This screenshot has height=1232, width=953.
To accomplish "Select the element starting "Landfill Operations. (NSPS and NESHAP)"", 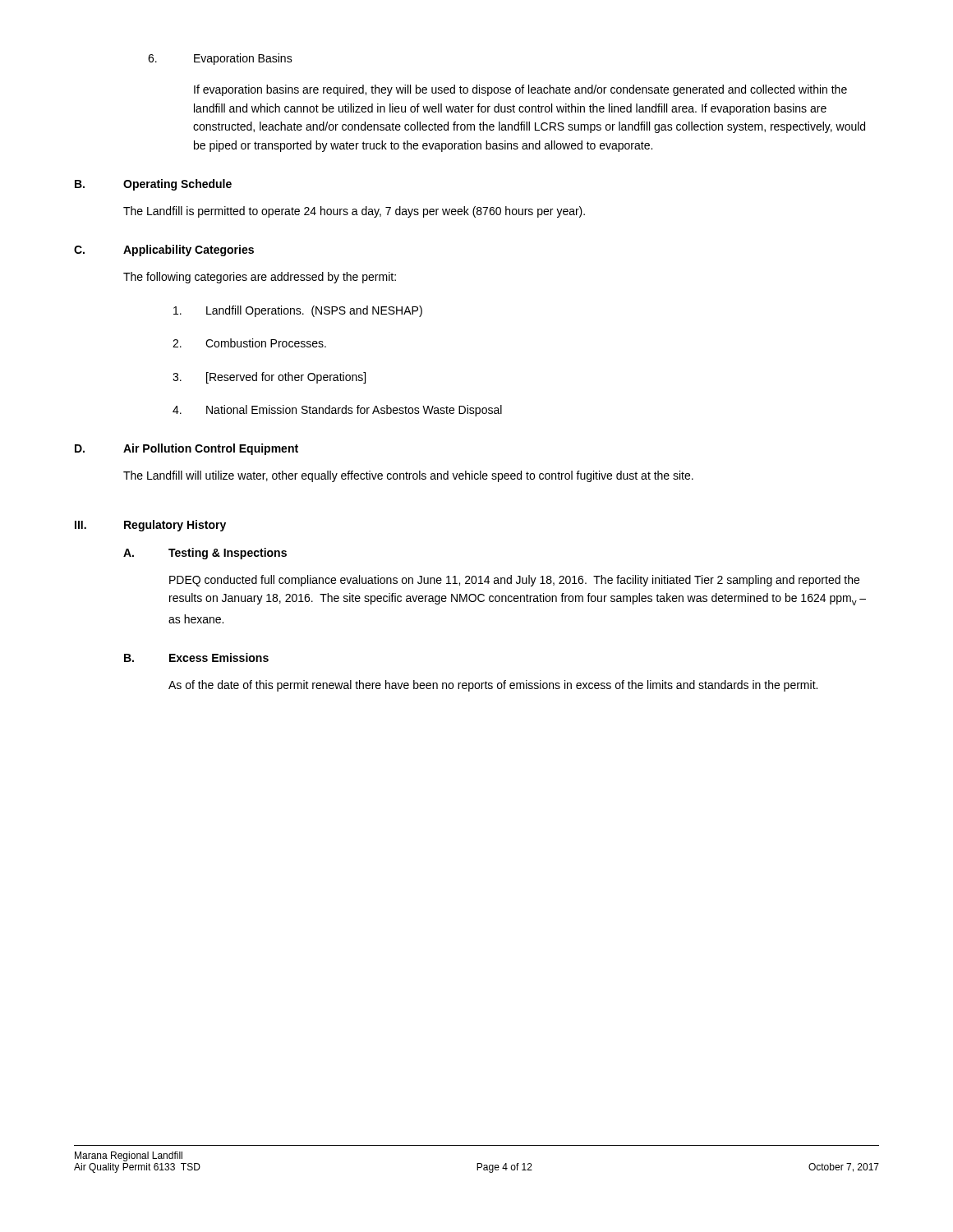I will [298, 310].
